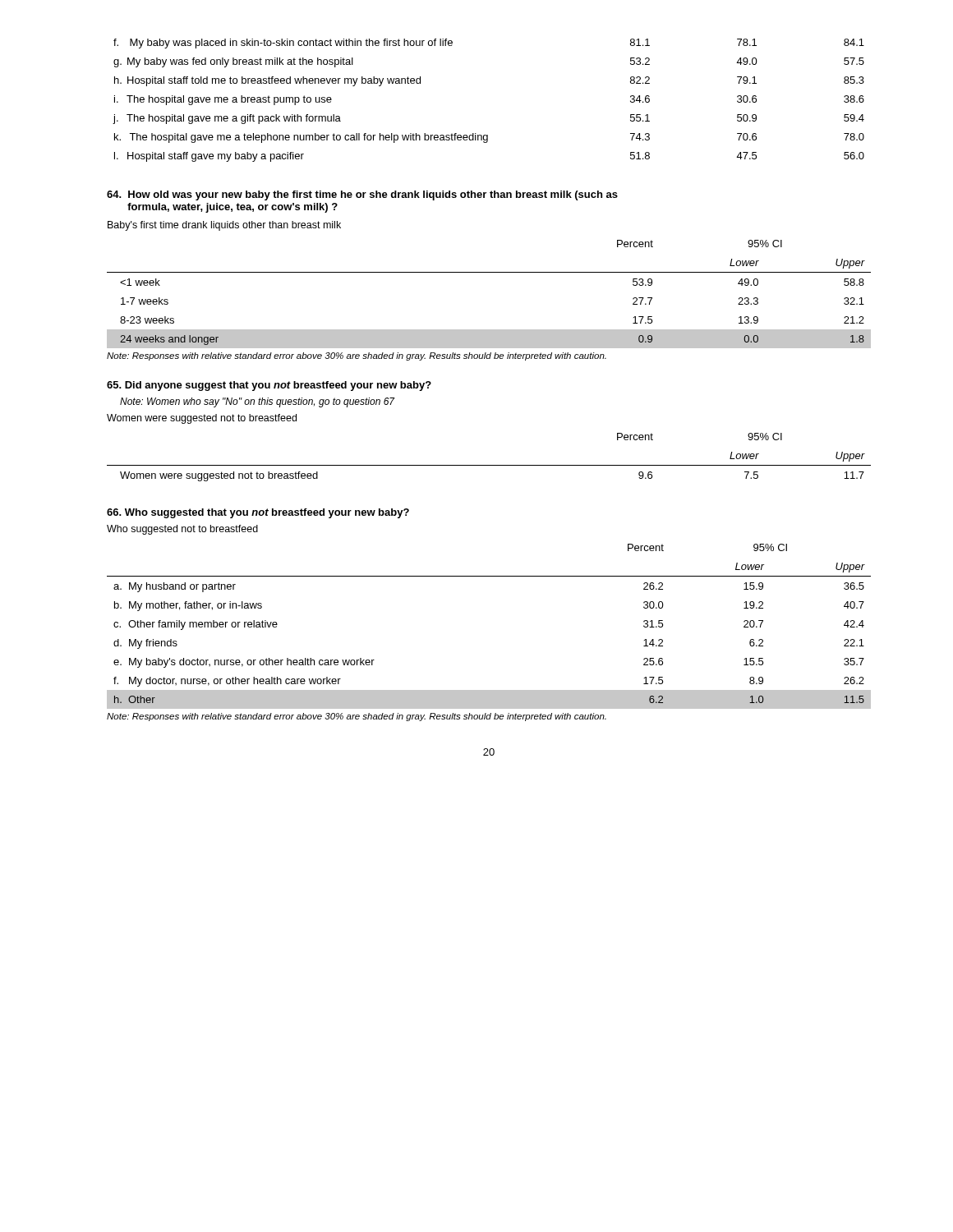Select the caption that says "Women were suggested not to breastfeed"
Viewport: 953px width, 1232px height.
pos(202,418)
